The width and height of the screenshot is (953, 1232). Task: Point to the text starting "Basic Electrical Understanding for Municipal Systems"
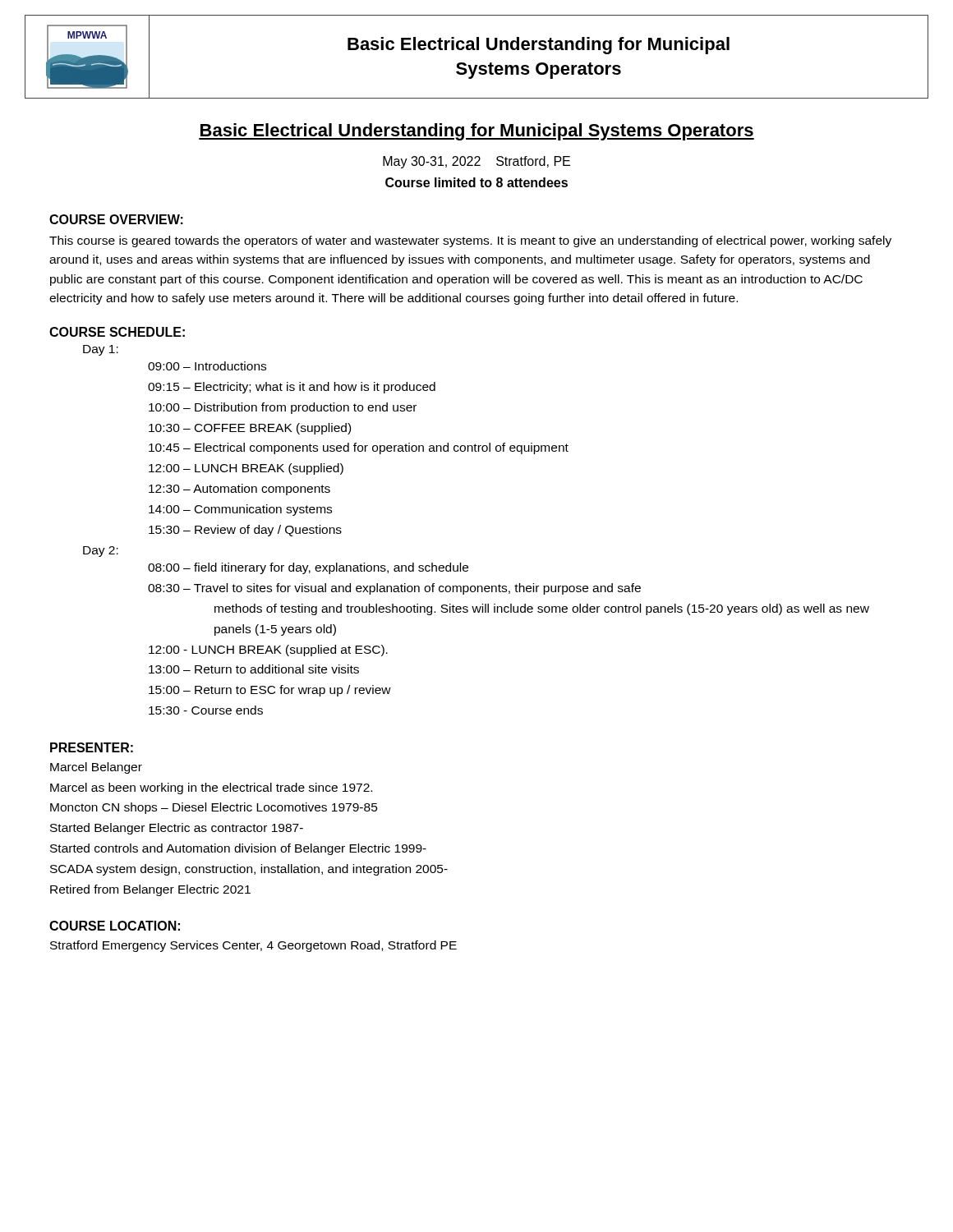click(476, 130)
